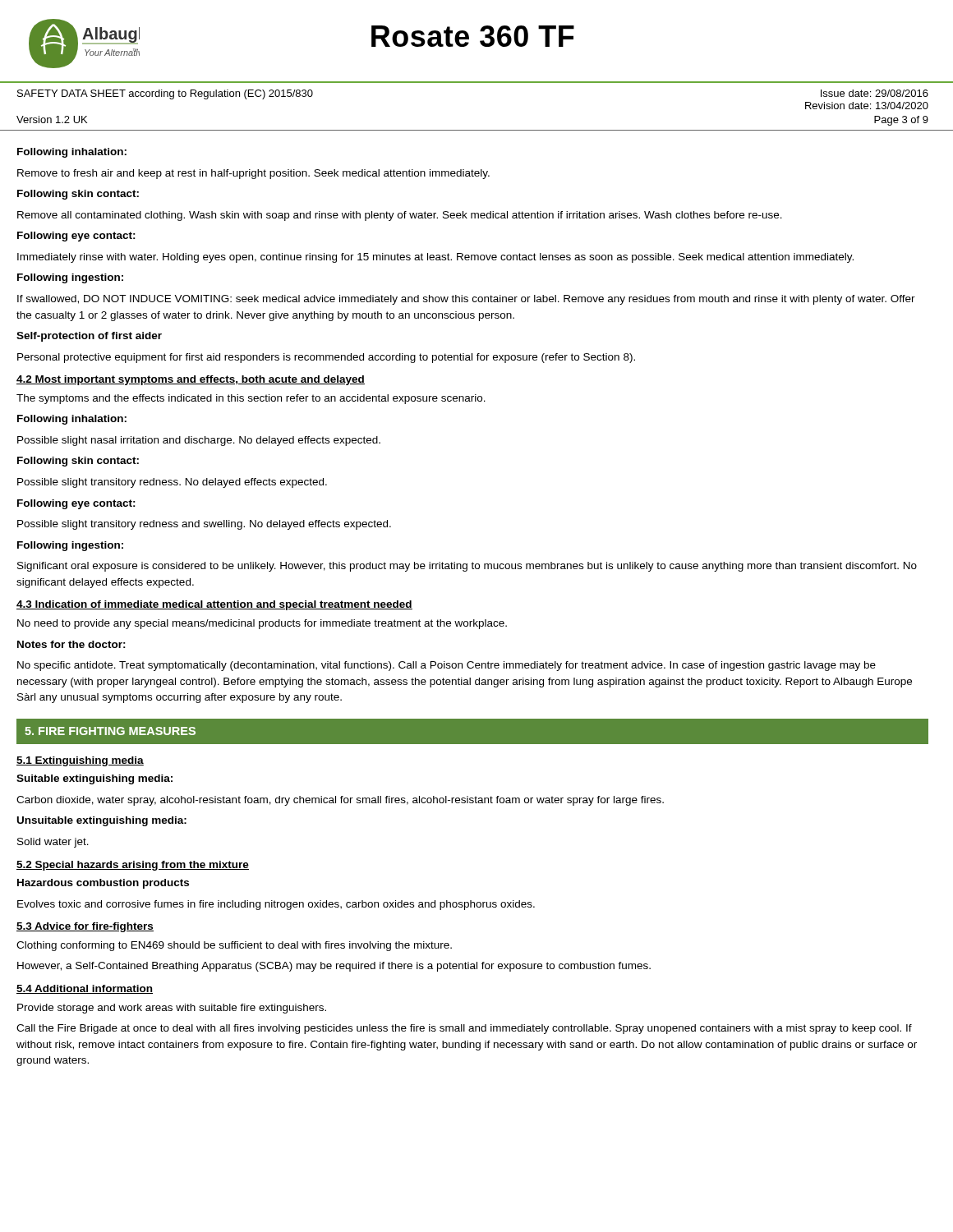The width and height of the screenshot is (953, 1232).
Task: Select the text block that says "Suitable extinguishing media: Carbon dioxide, water spray,"
Action: point(472,810)
